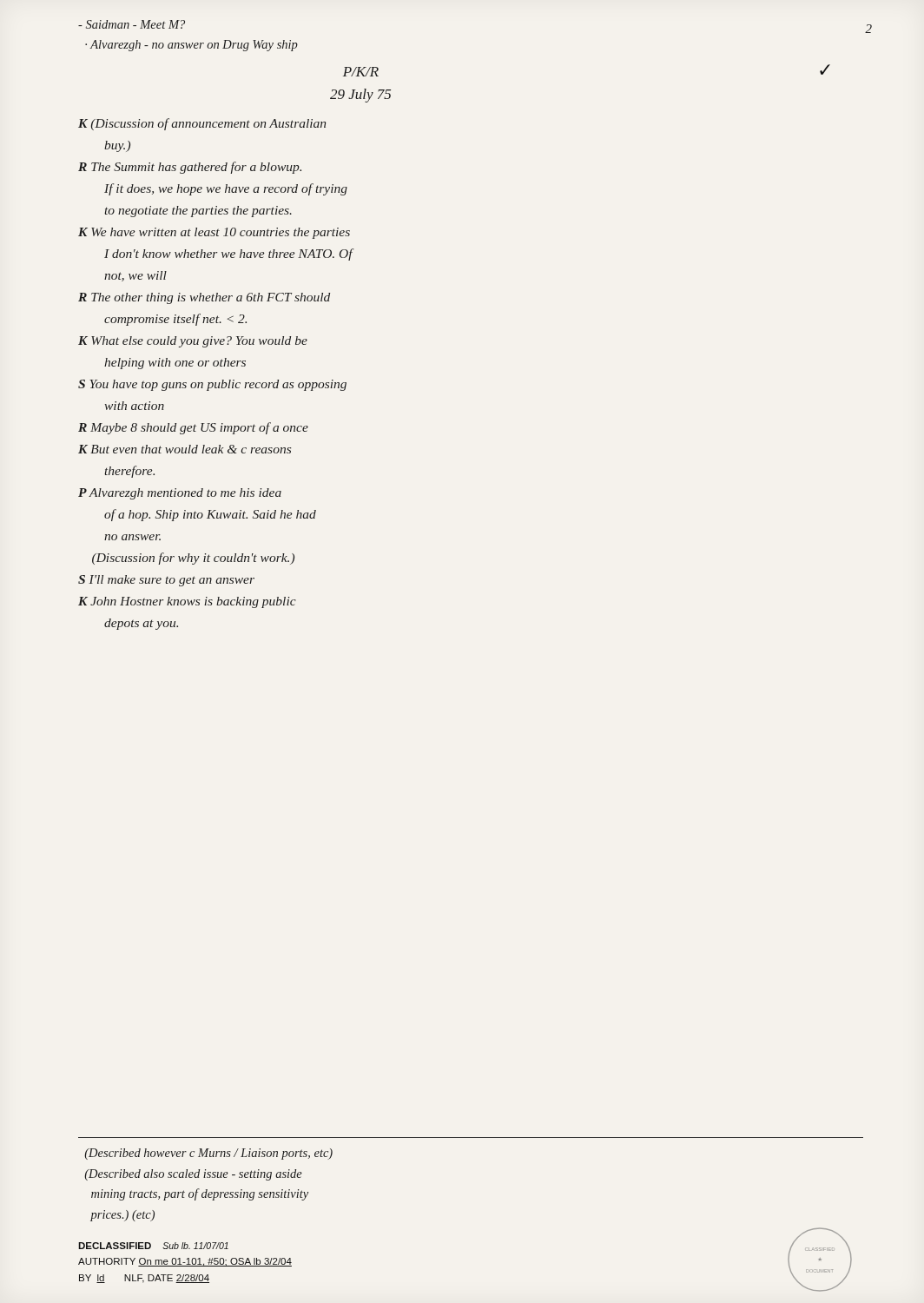Find the title that says "P/K/R 29 July 75"

pos(361,83)
